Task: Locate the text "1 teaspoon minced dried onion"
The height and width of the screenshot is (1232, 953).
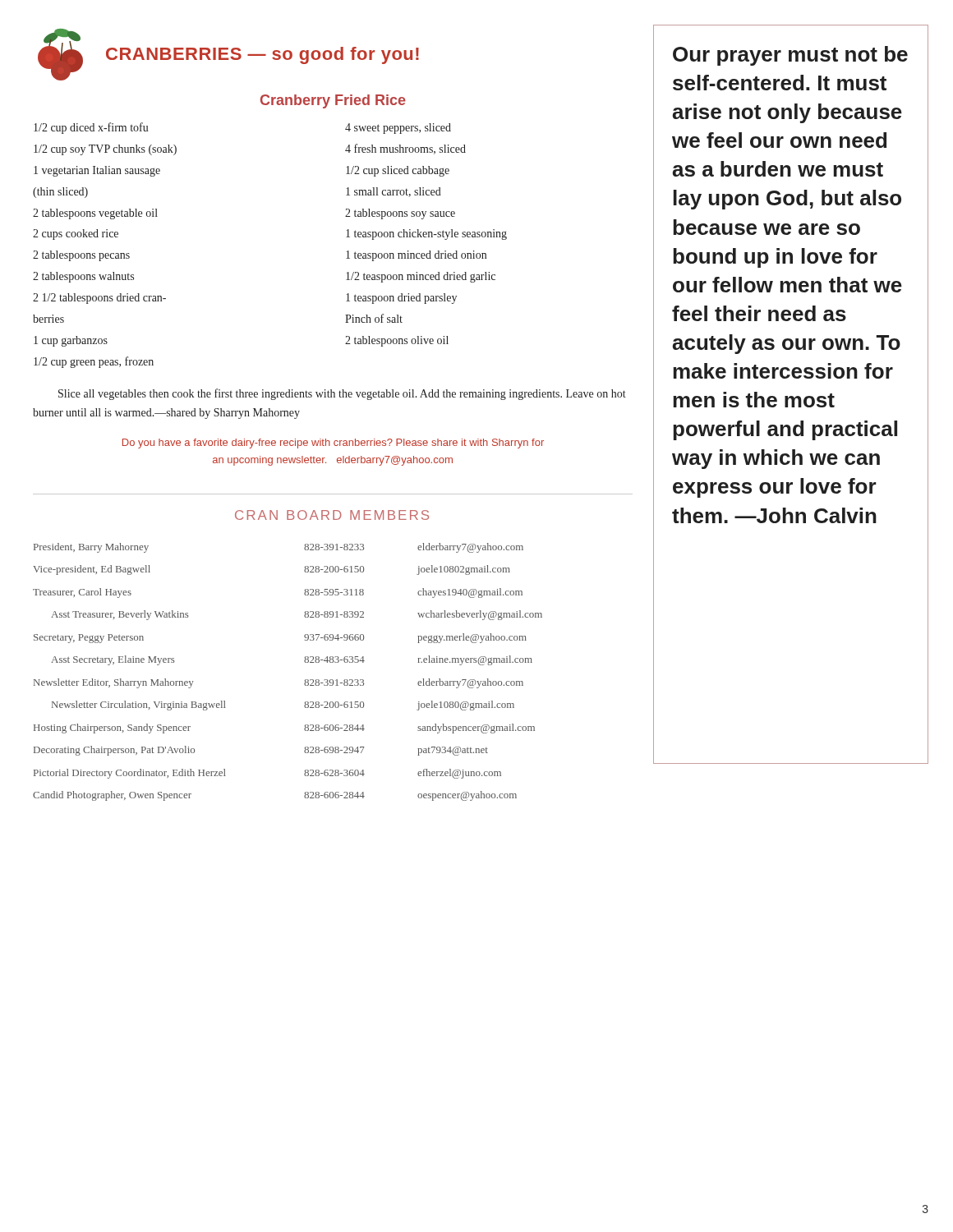Action: tap(416, 255)
